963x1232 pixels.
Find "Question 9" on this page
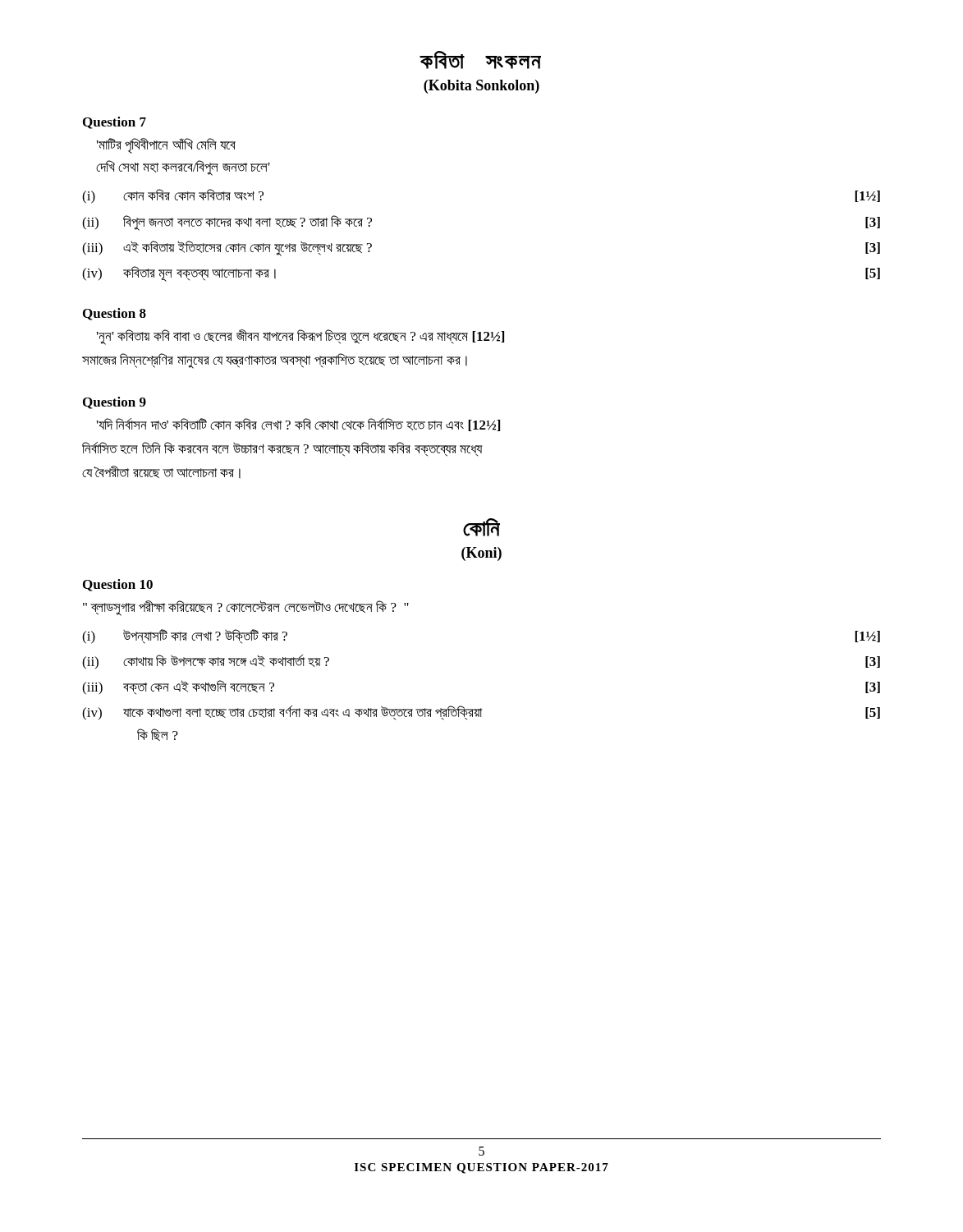point(114,402)
